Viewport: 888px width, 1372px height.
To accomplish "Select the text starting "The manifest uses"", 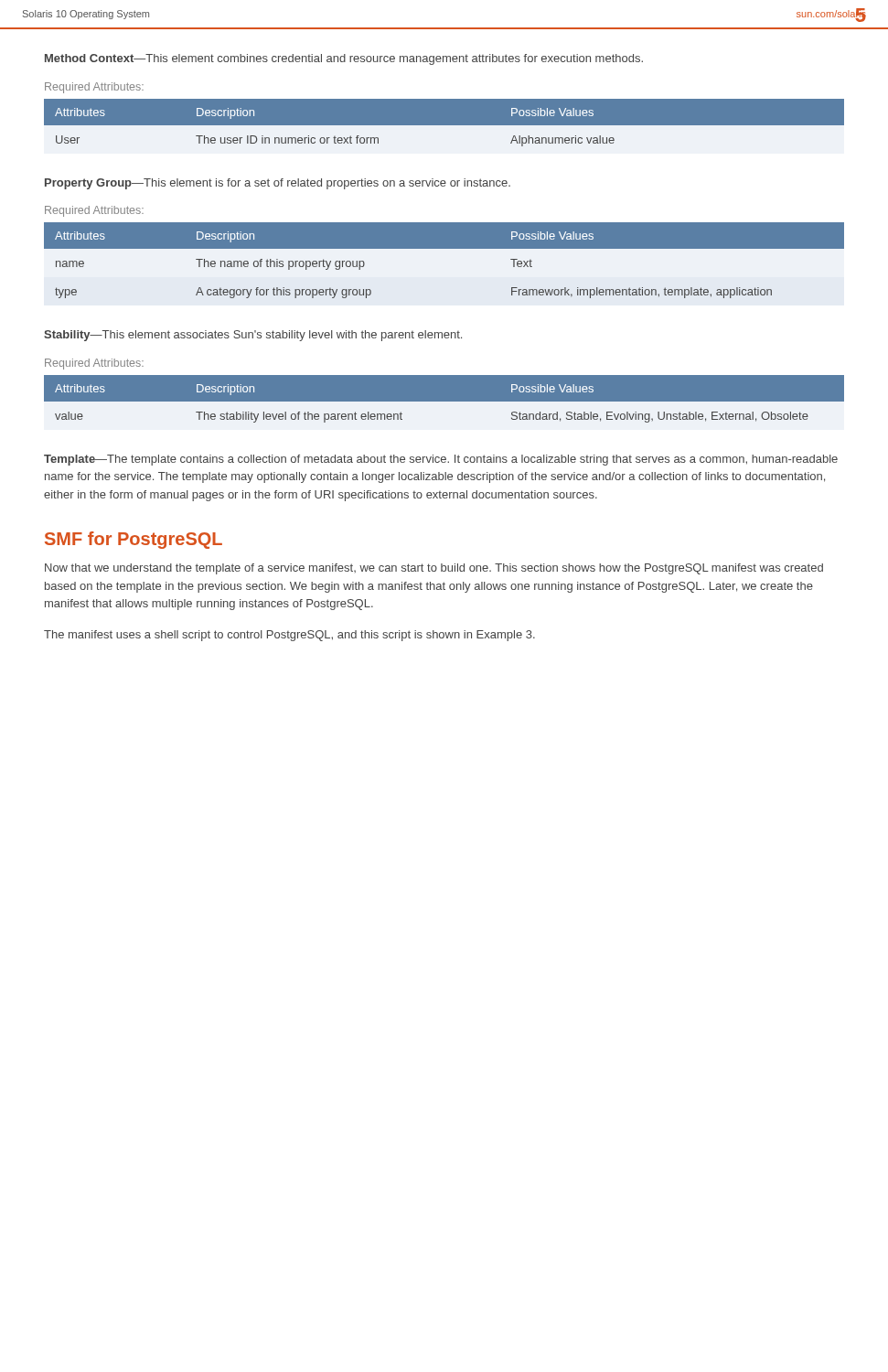I will (x=290, y=634).
